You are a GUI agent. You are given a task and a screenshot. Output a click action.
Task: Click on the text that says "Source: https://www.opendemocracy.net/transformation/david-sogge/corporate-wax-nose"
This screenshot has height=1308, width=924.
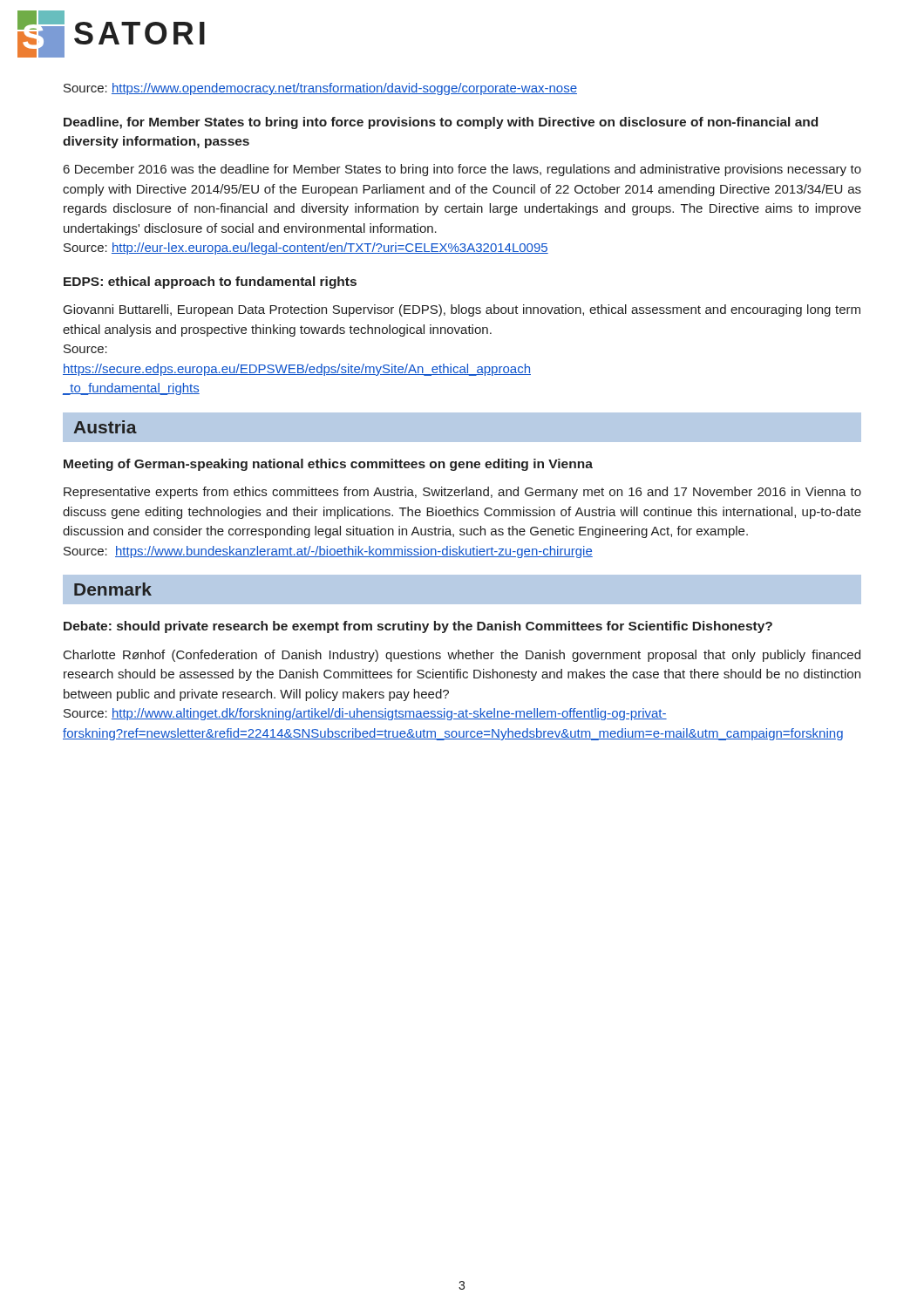(x=320, y=88)
